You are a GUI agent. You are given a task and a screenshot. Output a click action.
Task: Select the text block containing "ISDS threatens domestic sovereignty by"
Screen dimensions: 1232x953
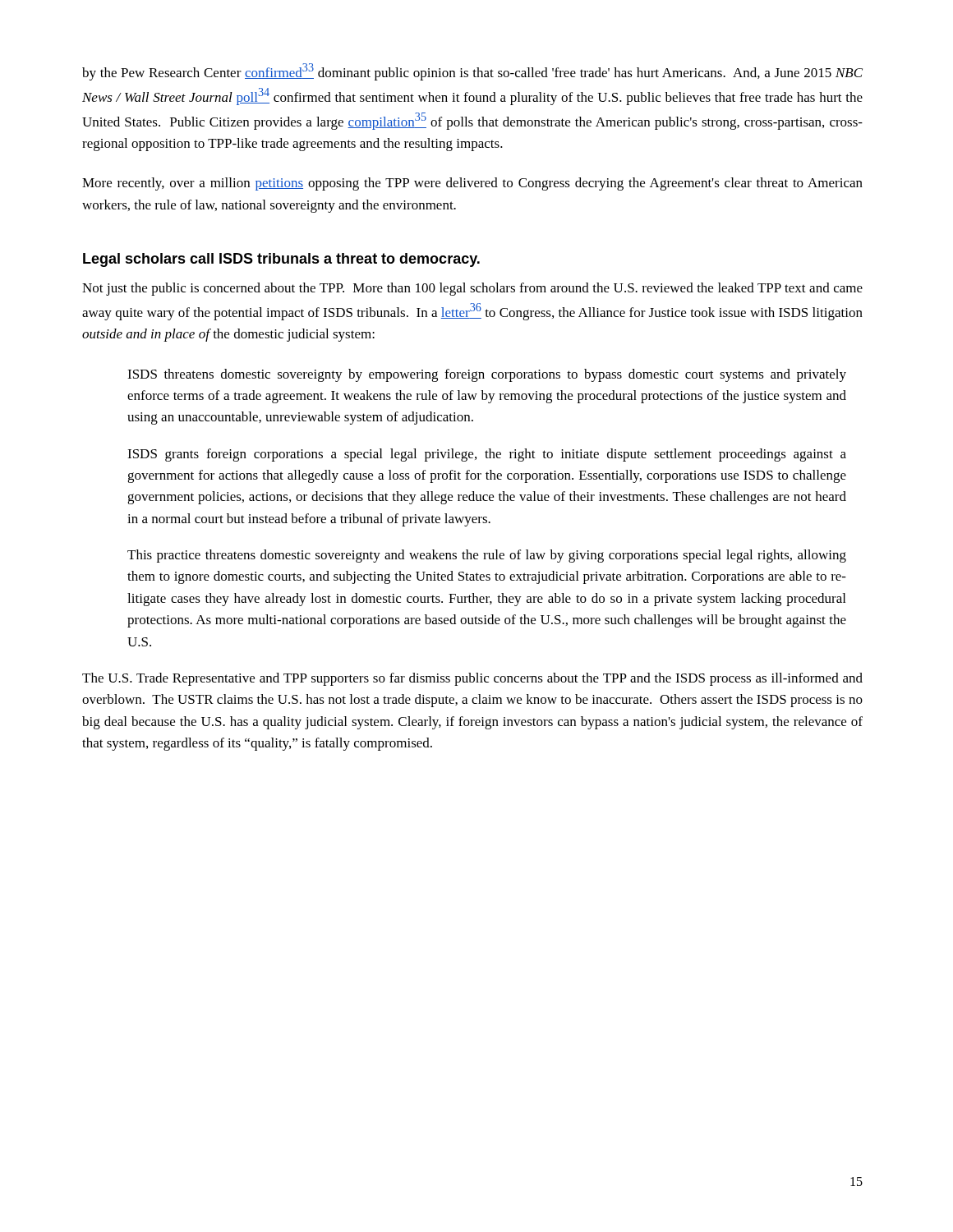tap(487, 395)
